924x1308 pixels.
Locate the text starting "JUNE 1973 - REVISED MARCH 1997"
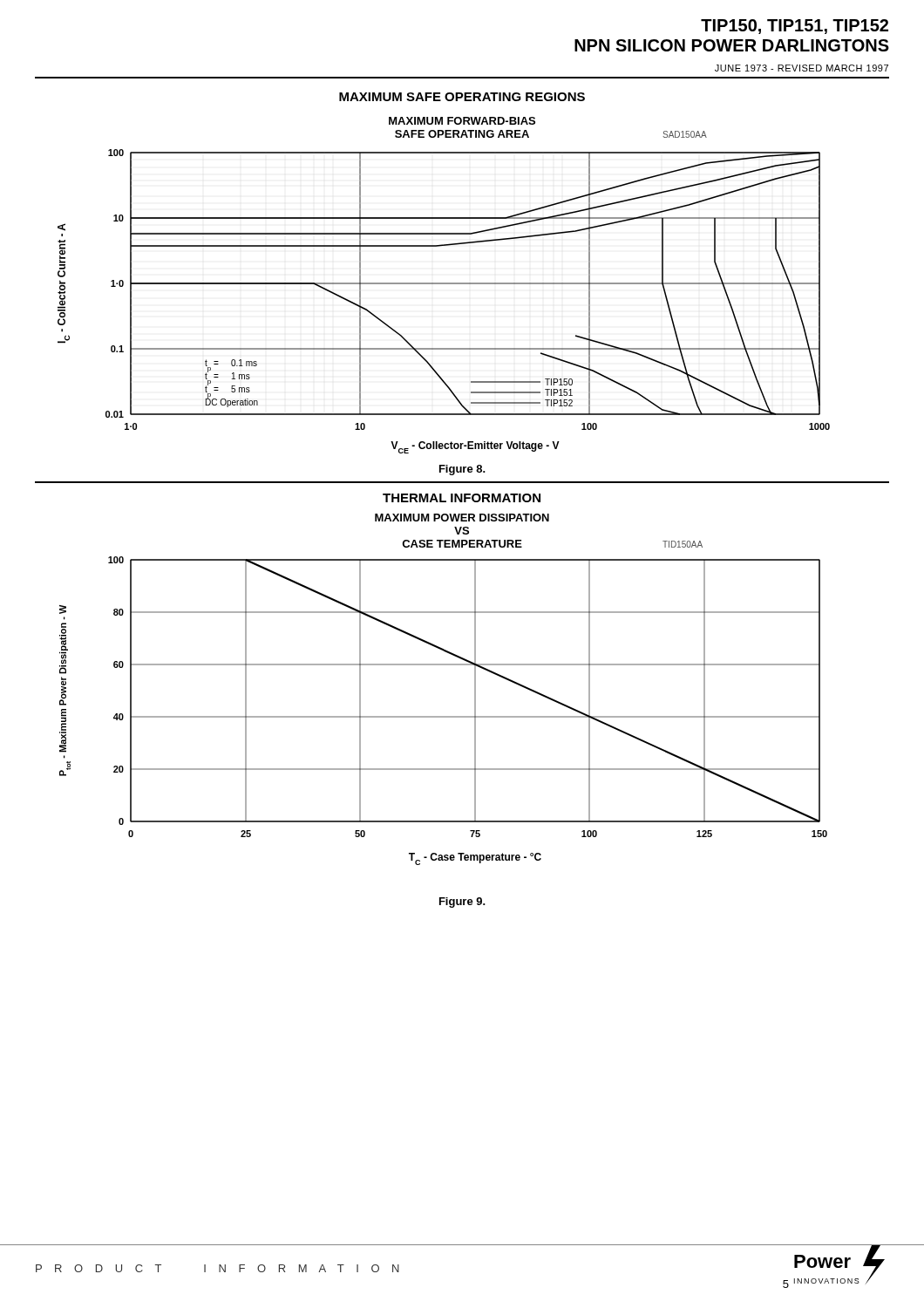tap(802, 68)
